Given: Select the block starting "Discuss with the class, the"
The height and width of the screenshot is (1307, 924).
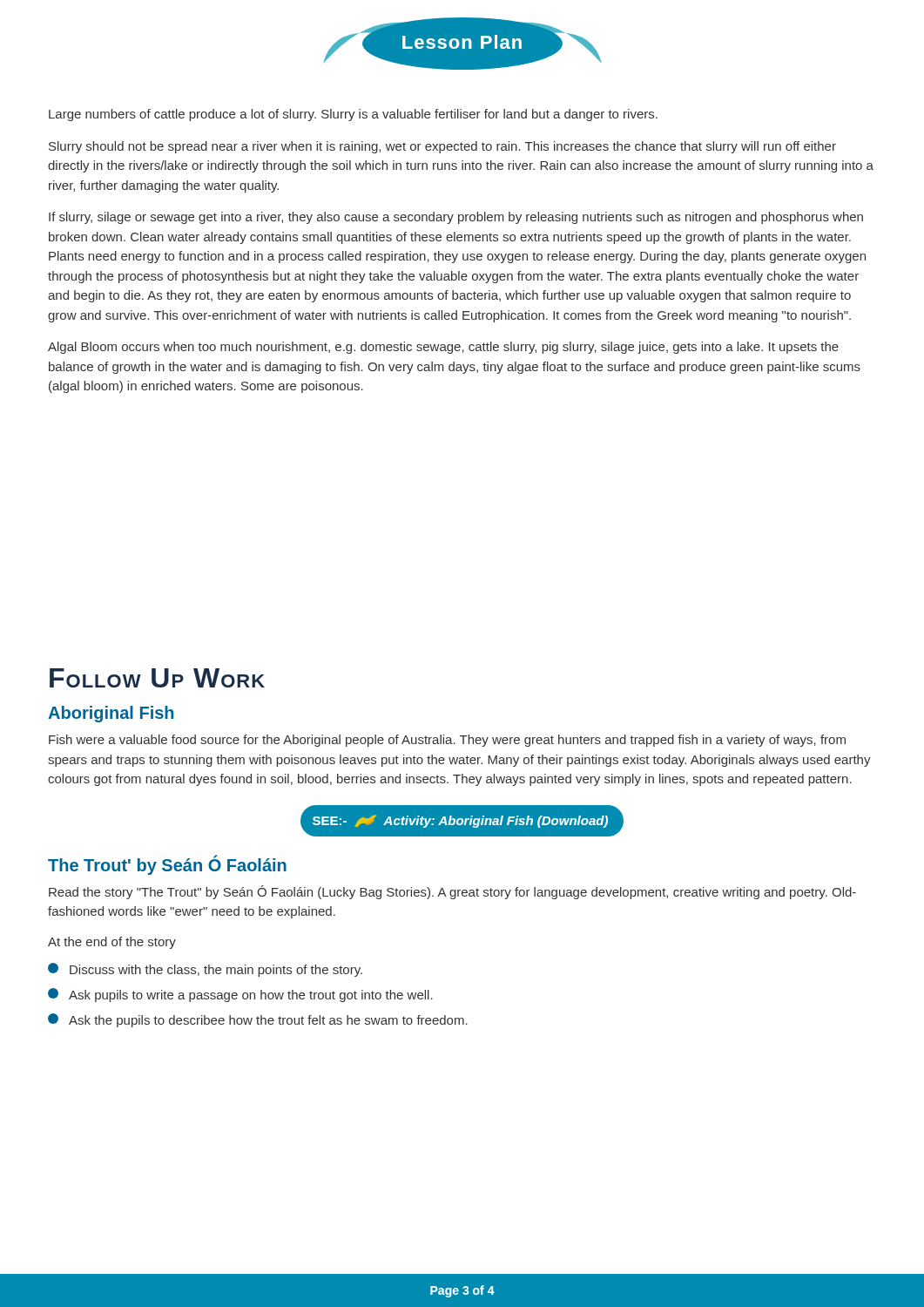Looking at the screenshot, I should click(206, 969).
